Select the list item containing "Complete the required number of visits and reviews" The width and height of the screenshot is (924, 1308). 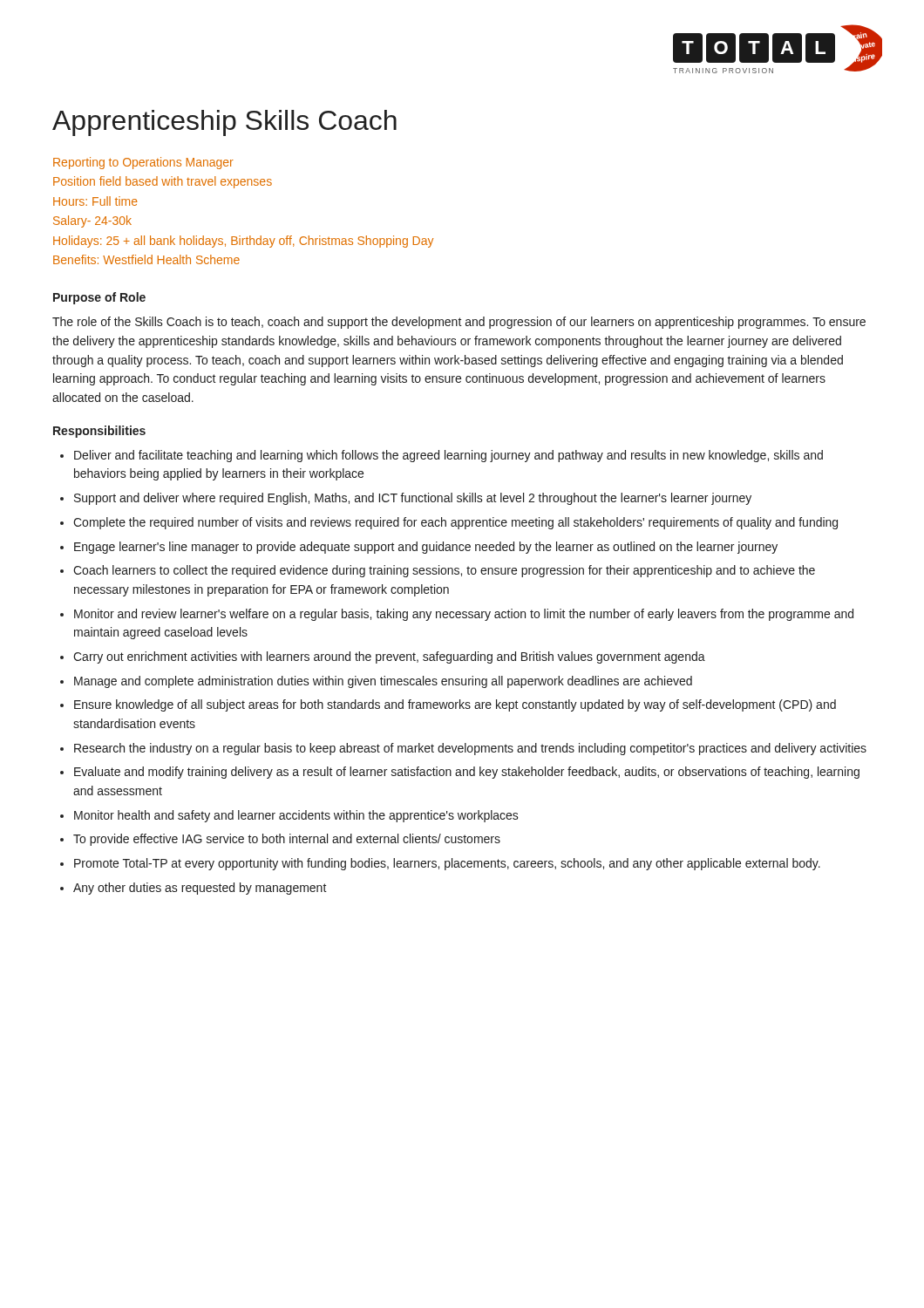pos(456,522)
